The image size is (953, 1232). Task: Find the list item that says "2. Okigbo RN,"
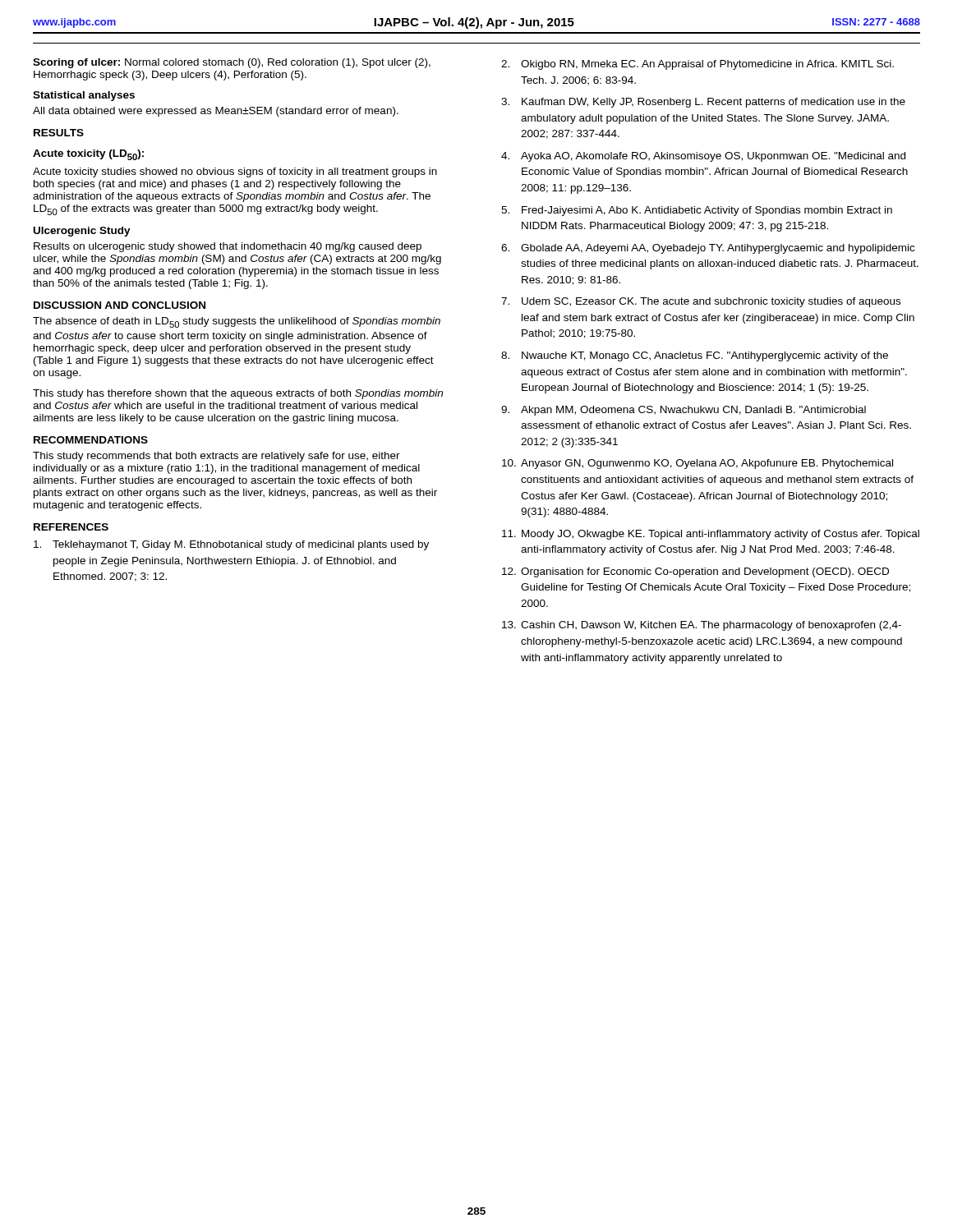click(711, 72)
